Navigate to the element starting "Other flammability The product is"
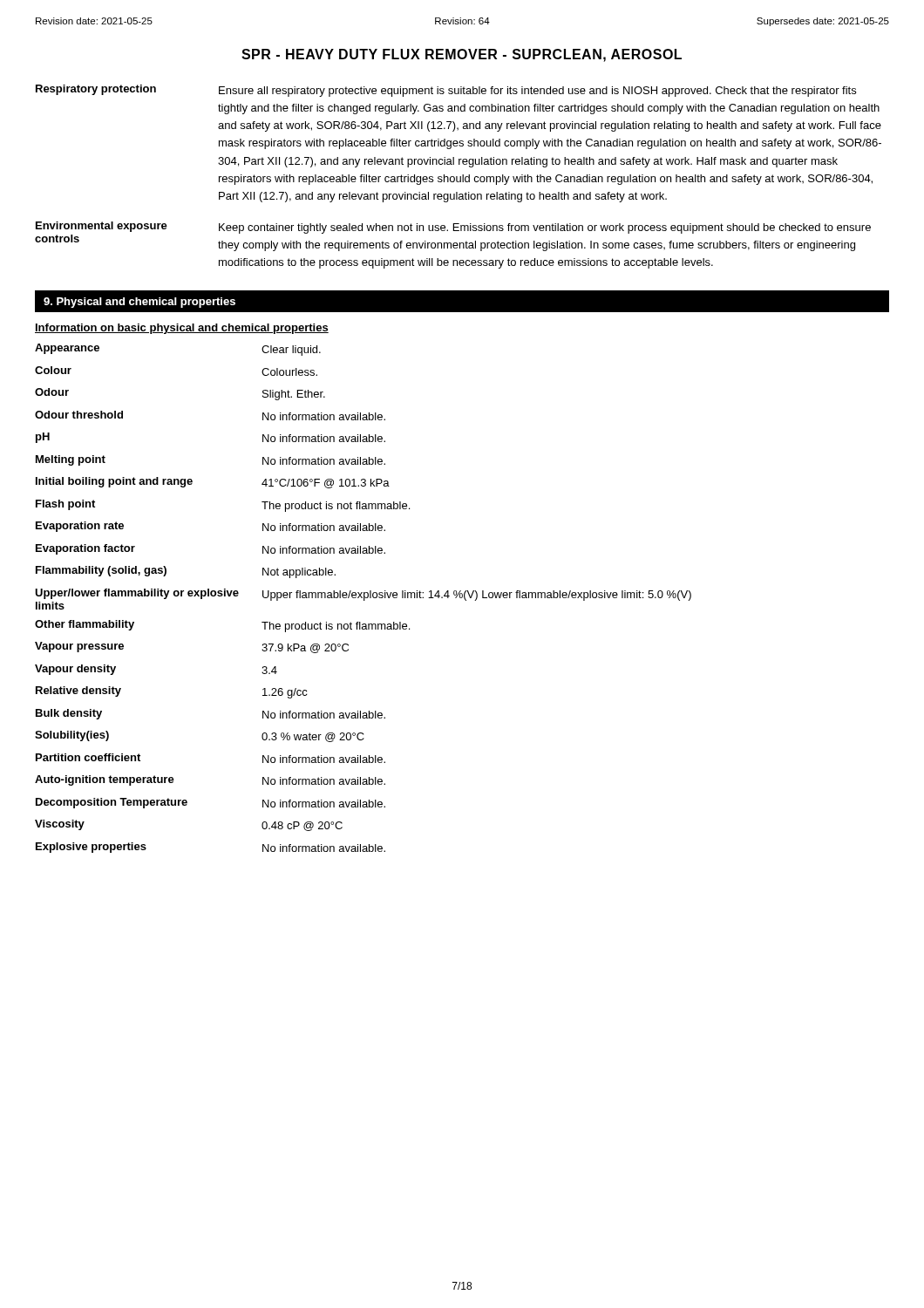This screenshot has width=924, height=1308. pos(83,626)
